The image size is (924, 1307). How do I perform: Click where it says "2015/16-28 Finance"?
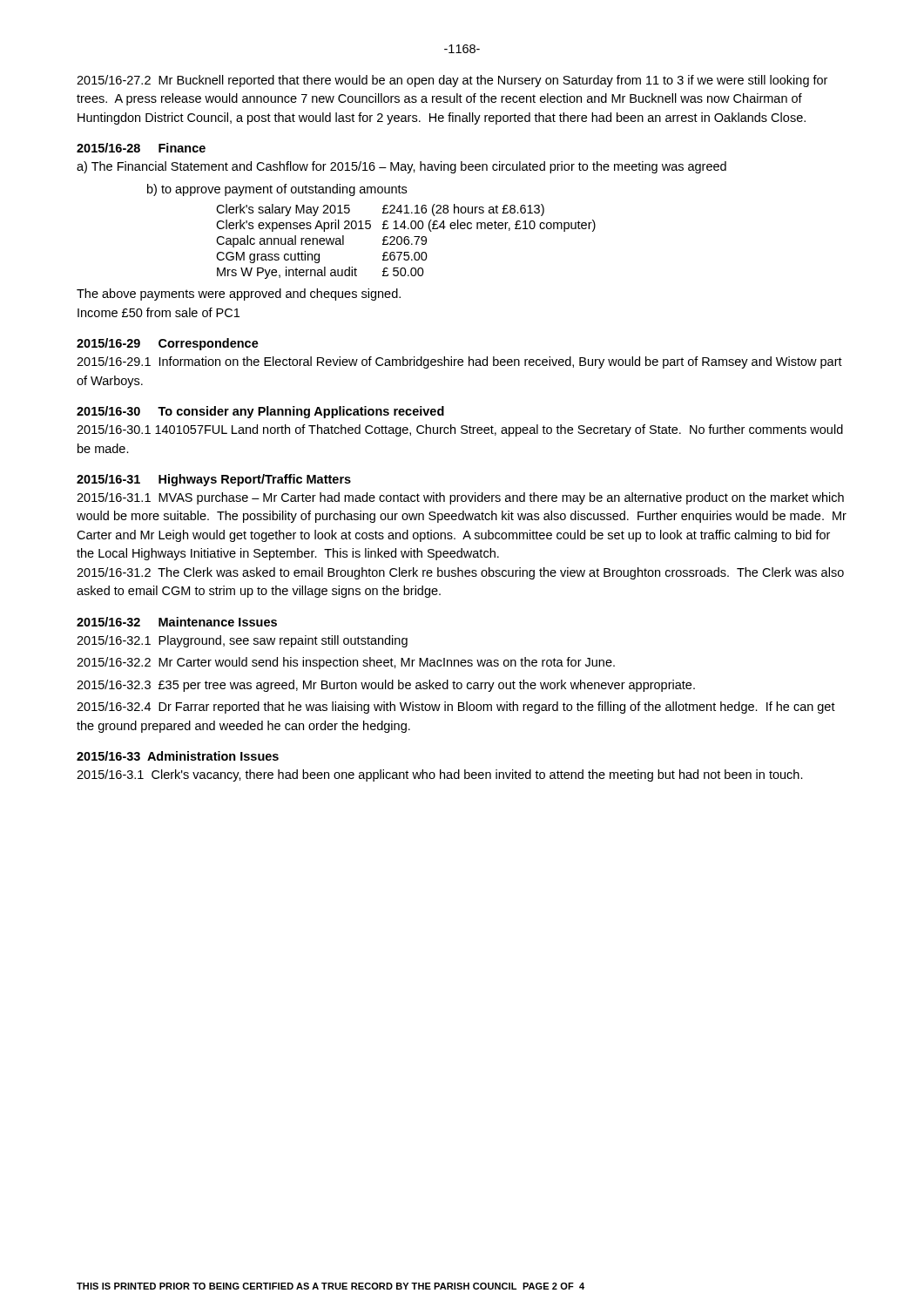[141, 148]
